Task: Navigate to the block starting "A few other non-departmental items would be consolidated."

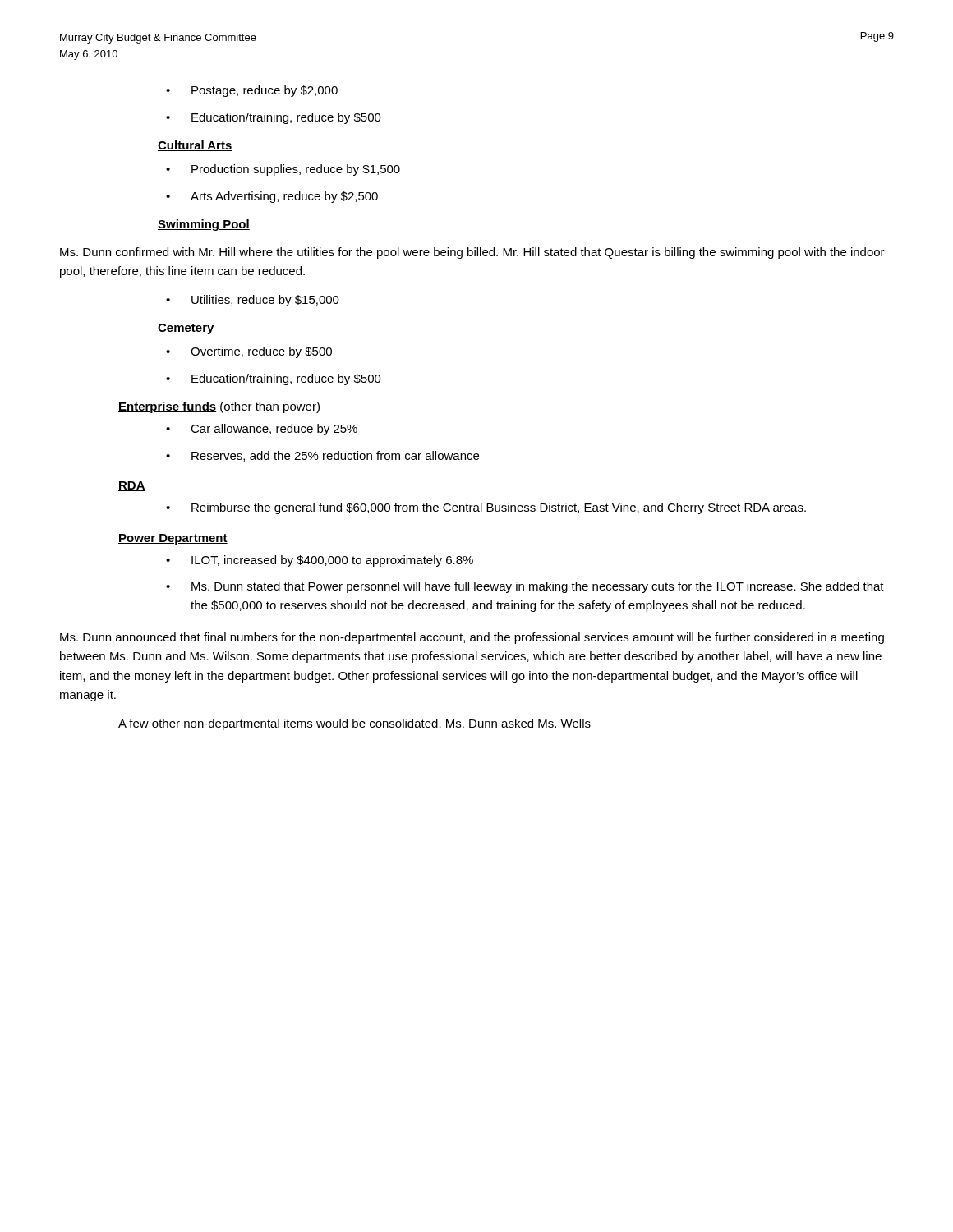Action: [354, 723]
